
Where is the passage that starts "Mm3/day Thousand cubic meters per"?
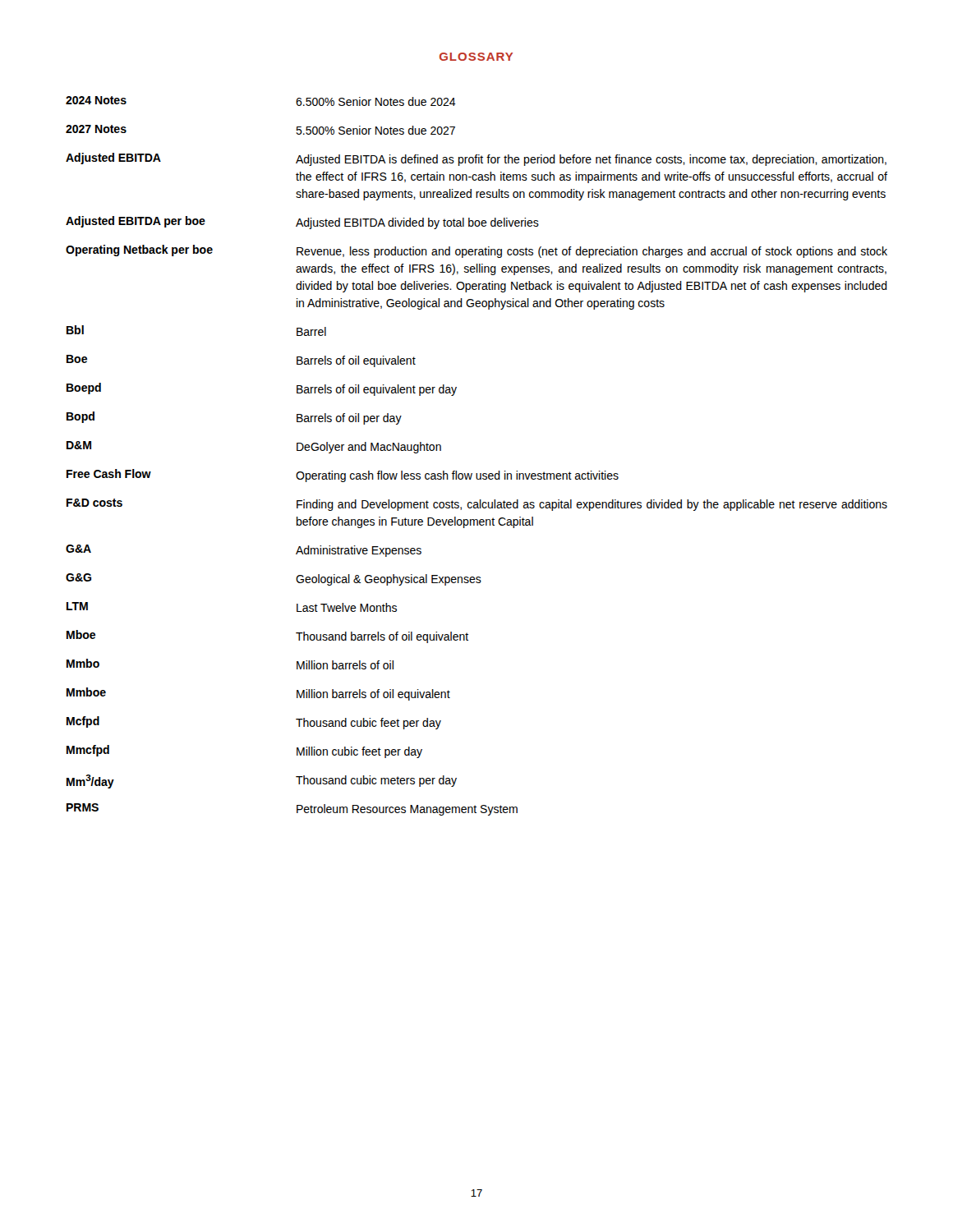95,781
